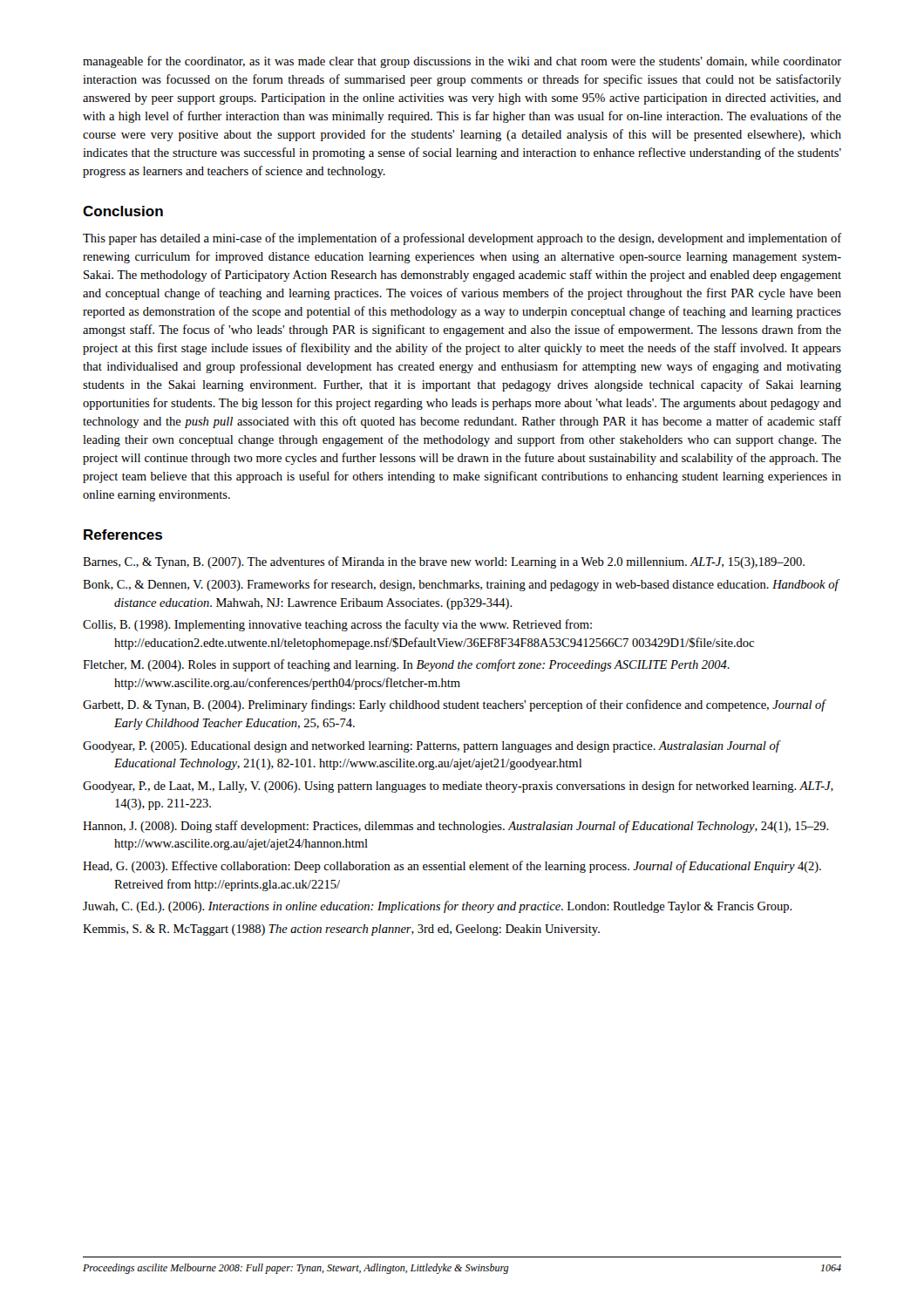Click on the list item that says "Hannon, J. (2008). Doing staff development: Practices, dilemmas"
This screenshot has height=1308, width=924.
coord(456,835)
